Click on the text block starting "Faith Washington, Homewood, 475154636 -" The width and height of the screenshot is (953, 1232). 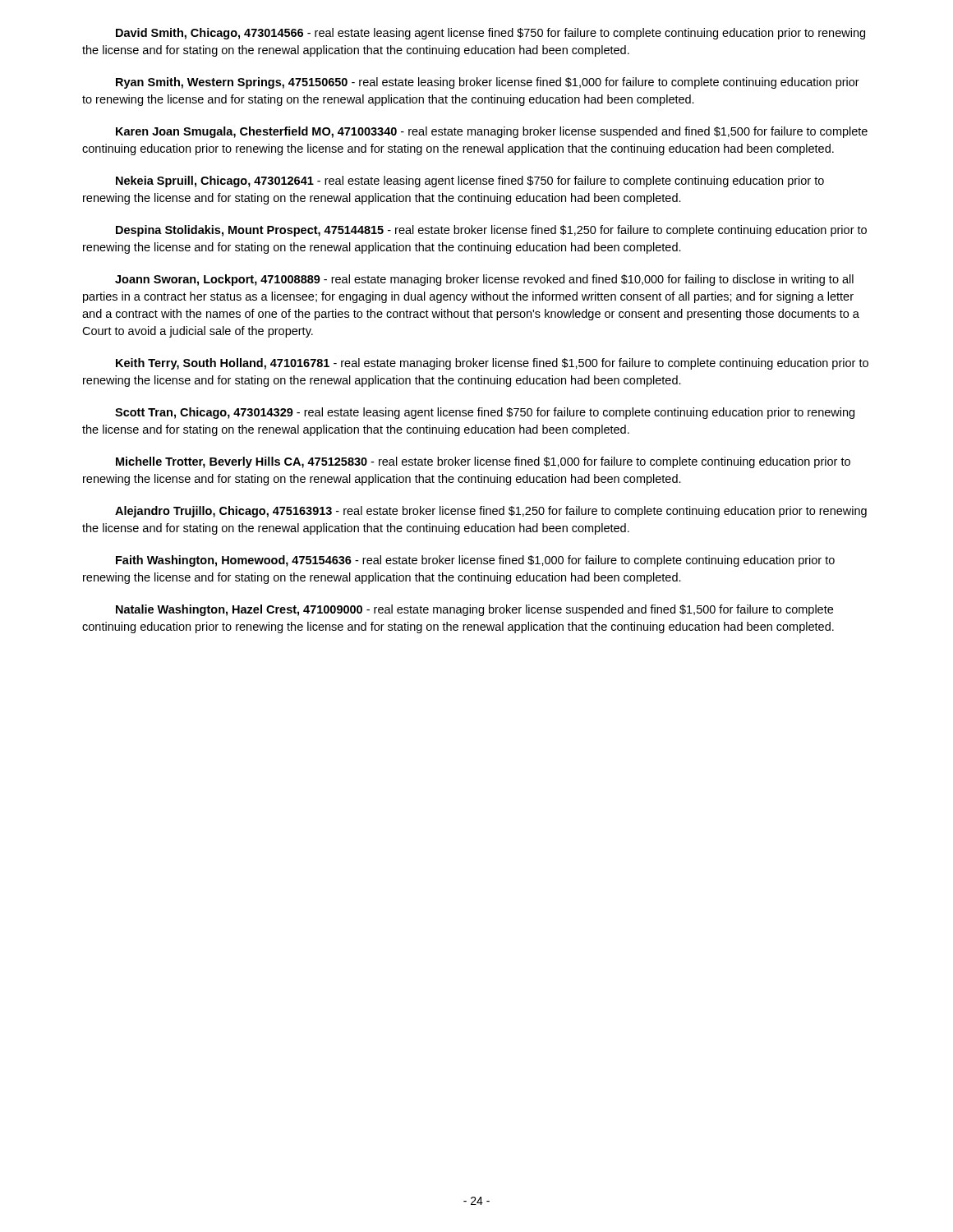pyautogui.click(x=476, y=569)
